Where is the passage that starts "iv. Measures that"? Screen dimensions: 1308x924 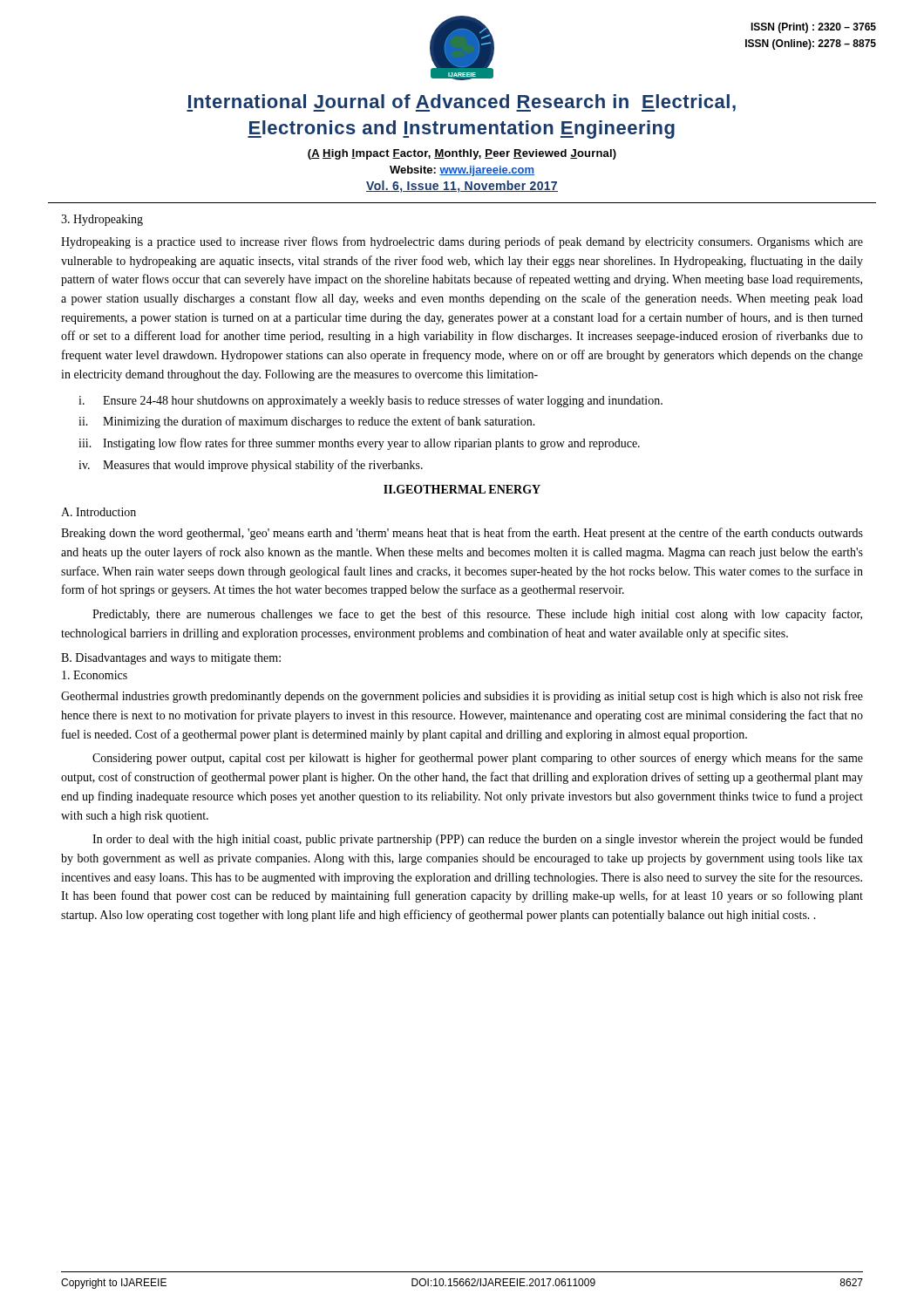[251, 465]
